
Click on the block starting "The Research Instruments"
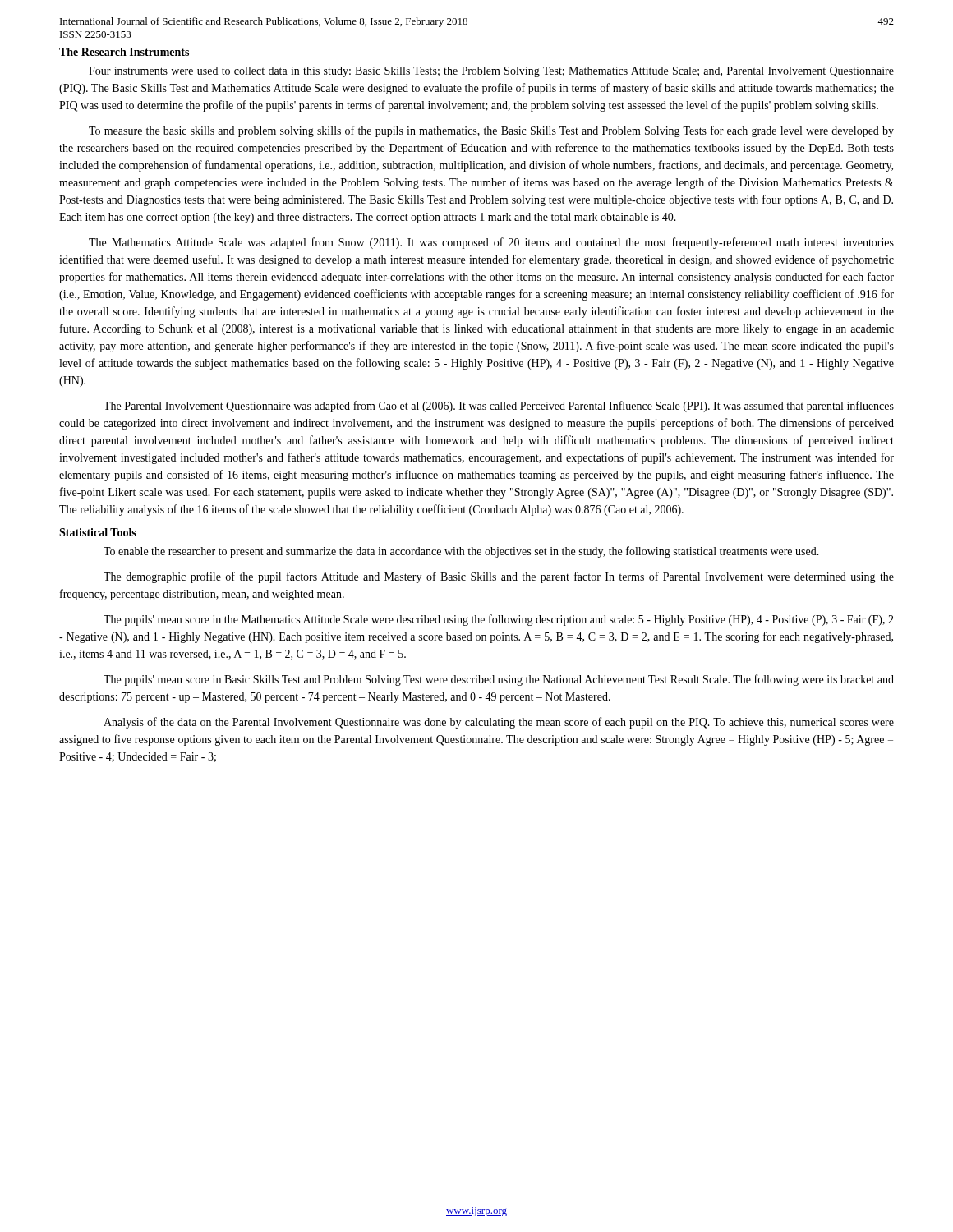pyautogui.click(x=124, y=52)
